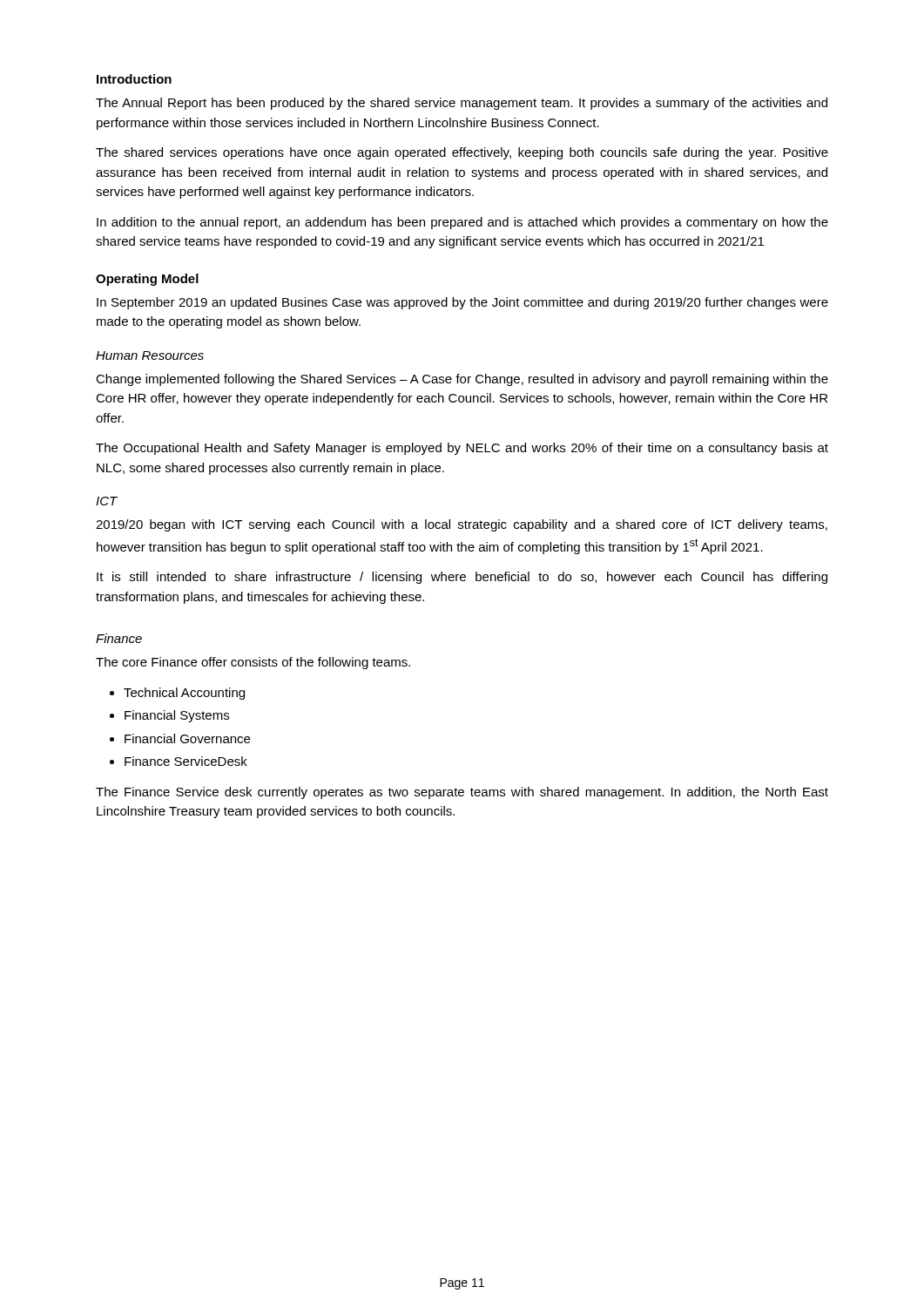Select the text block starting "The shared services operations have"

tap(462, 172)
